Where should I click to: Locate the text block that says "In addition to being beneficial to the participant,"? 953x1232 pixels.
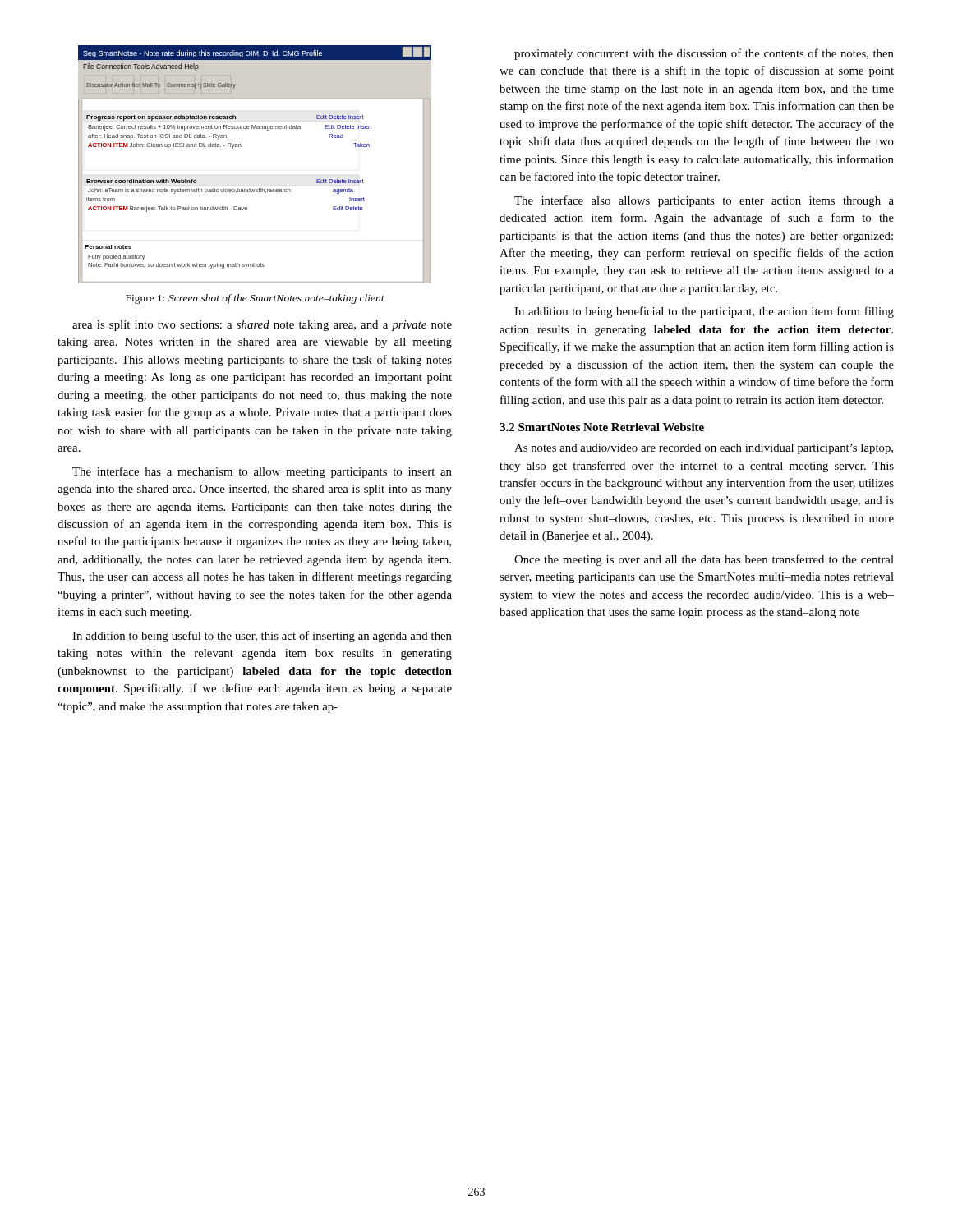click(697, 356)
